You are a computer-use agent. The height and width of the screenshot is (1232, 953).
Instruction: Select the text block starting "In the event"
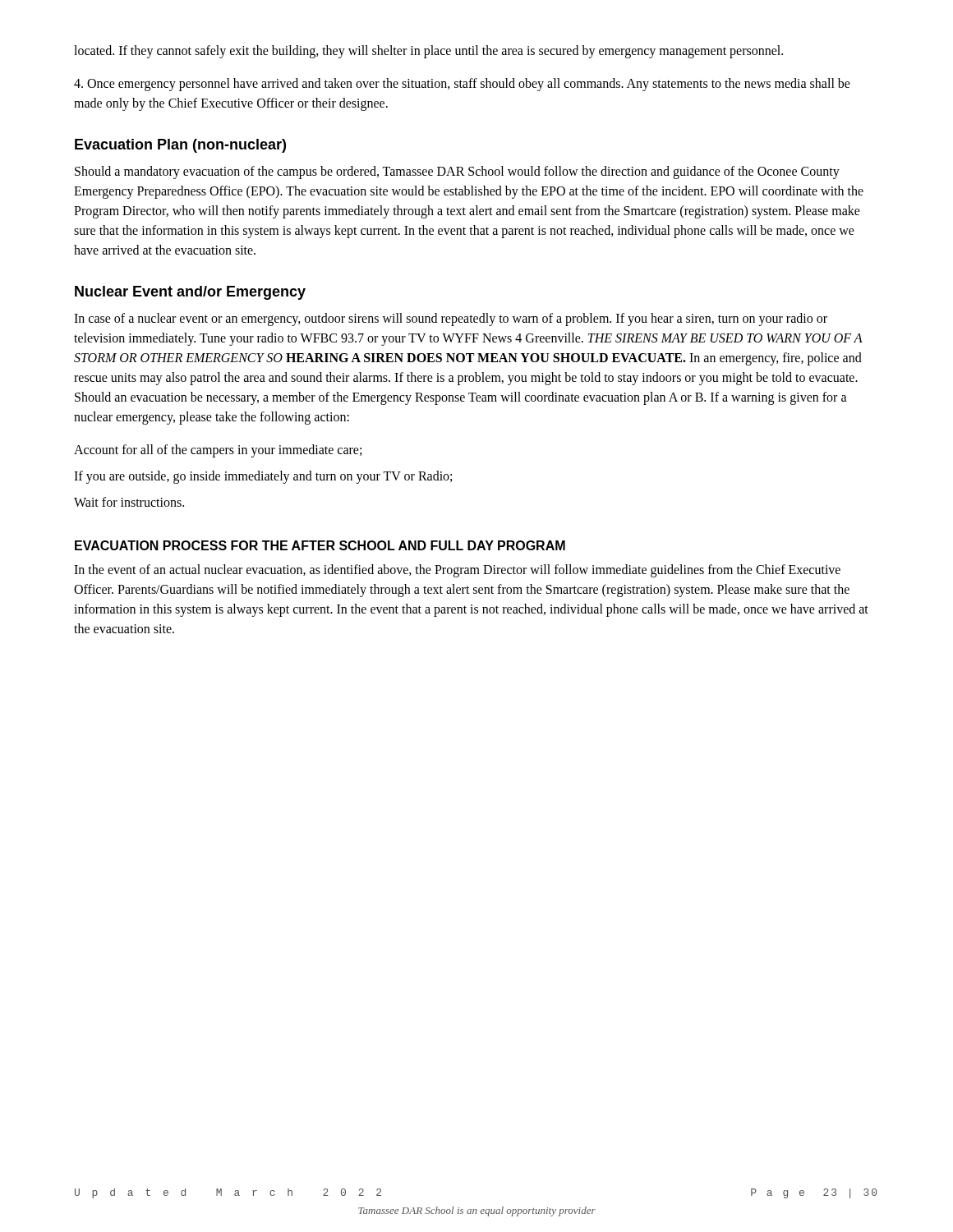coord(471,599)
